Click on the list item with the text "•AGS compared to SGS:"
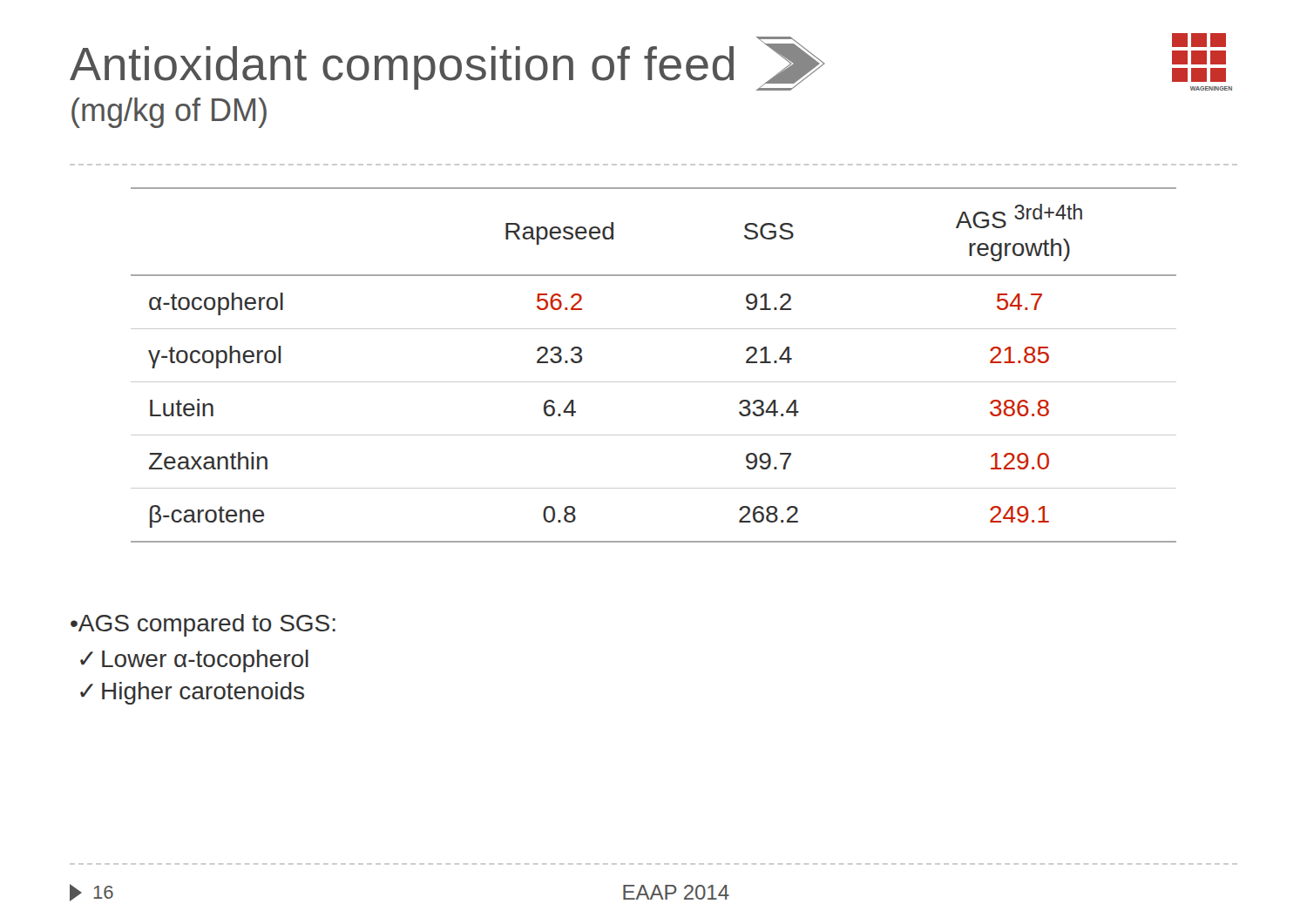Viewport: 1307px width, 924px height. 203,623
